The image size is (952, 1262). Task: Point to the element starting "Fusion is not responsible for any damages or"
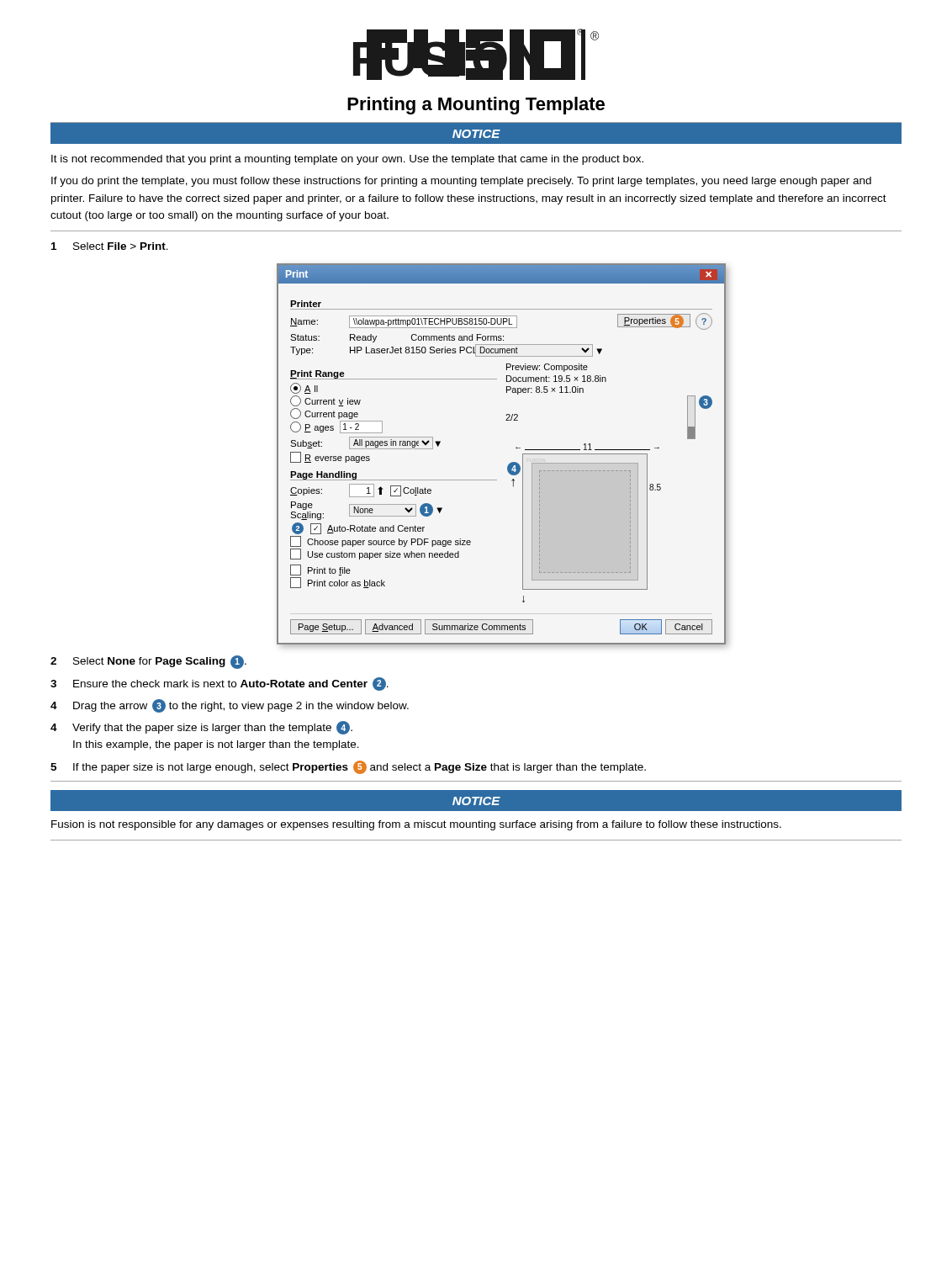click(416, 824)
